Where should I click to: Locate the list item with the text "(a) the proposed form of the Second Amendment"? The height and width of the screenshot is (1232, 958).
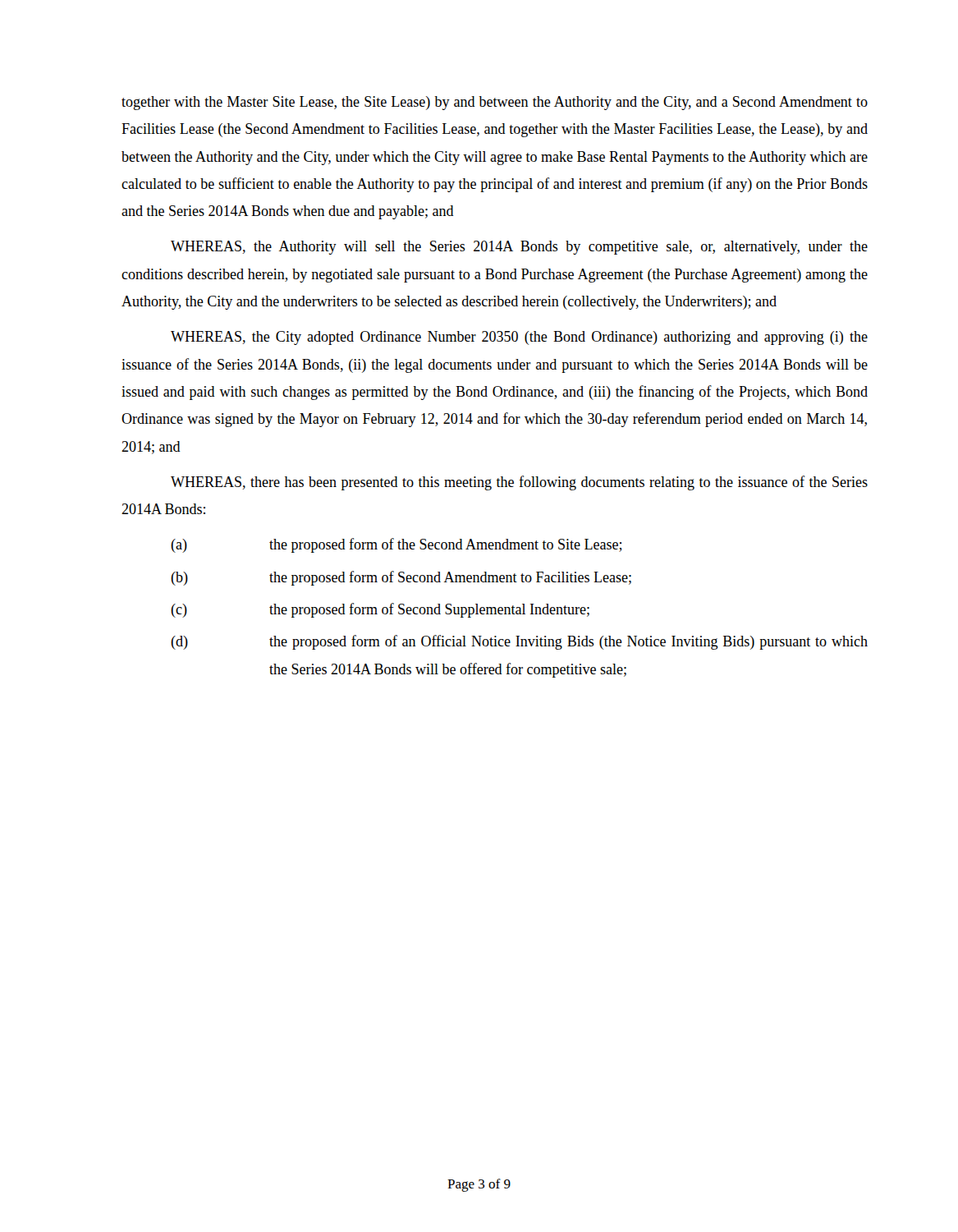coord(495,545)
